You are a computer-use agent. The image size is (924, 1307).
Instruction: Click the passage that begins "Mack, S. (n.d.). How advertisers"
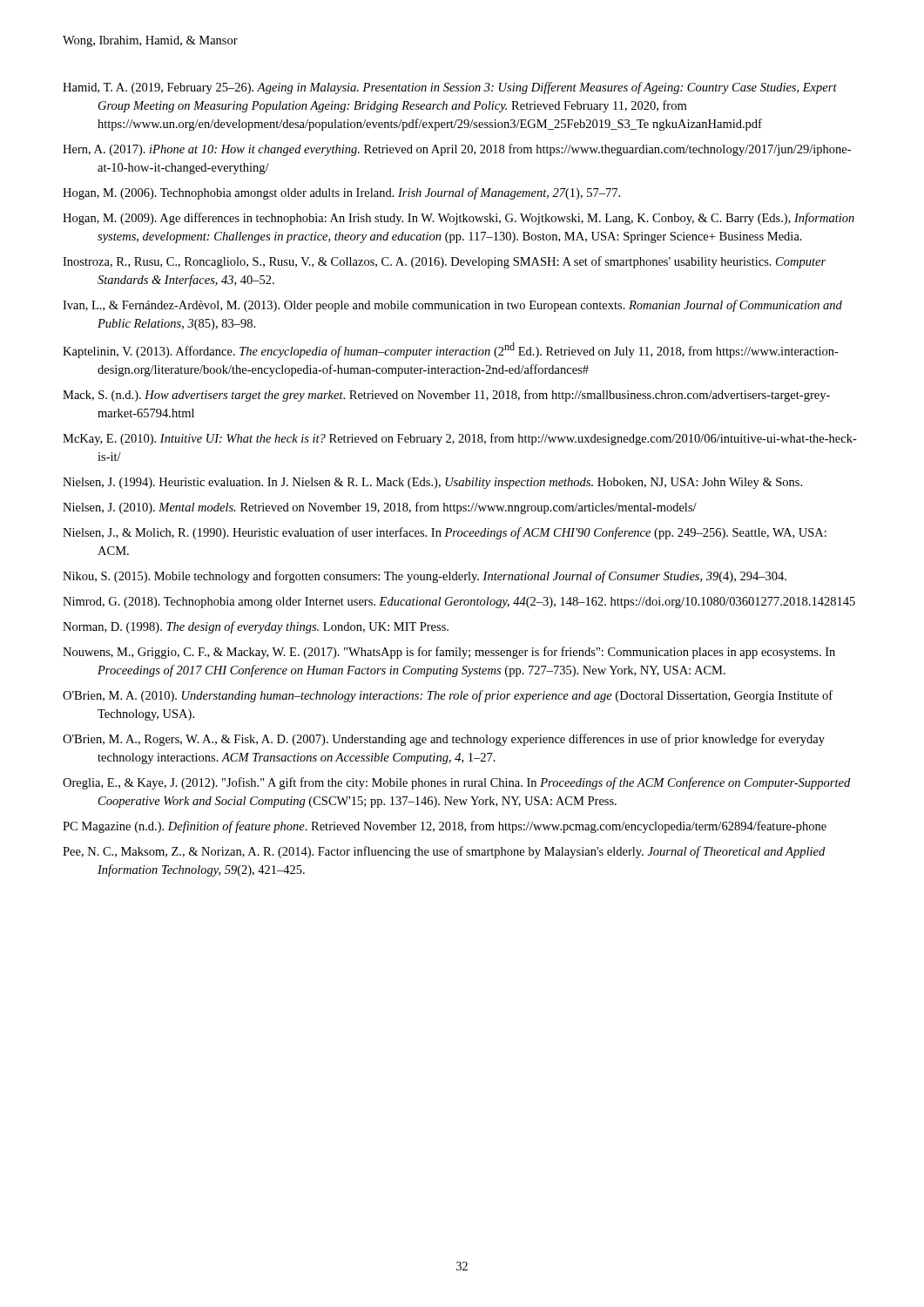coord(446,404)
